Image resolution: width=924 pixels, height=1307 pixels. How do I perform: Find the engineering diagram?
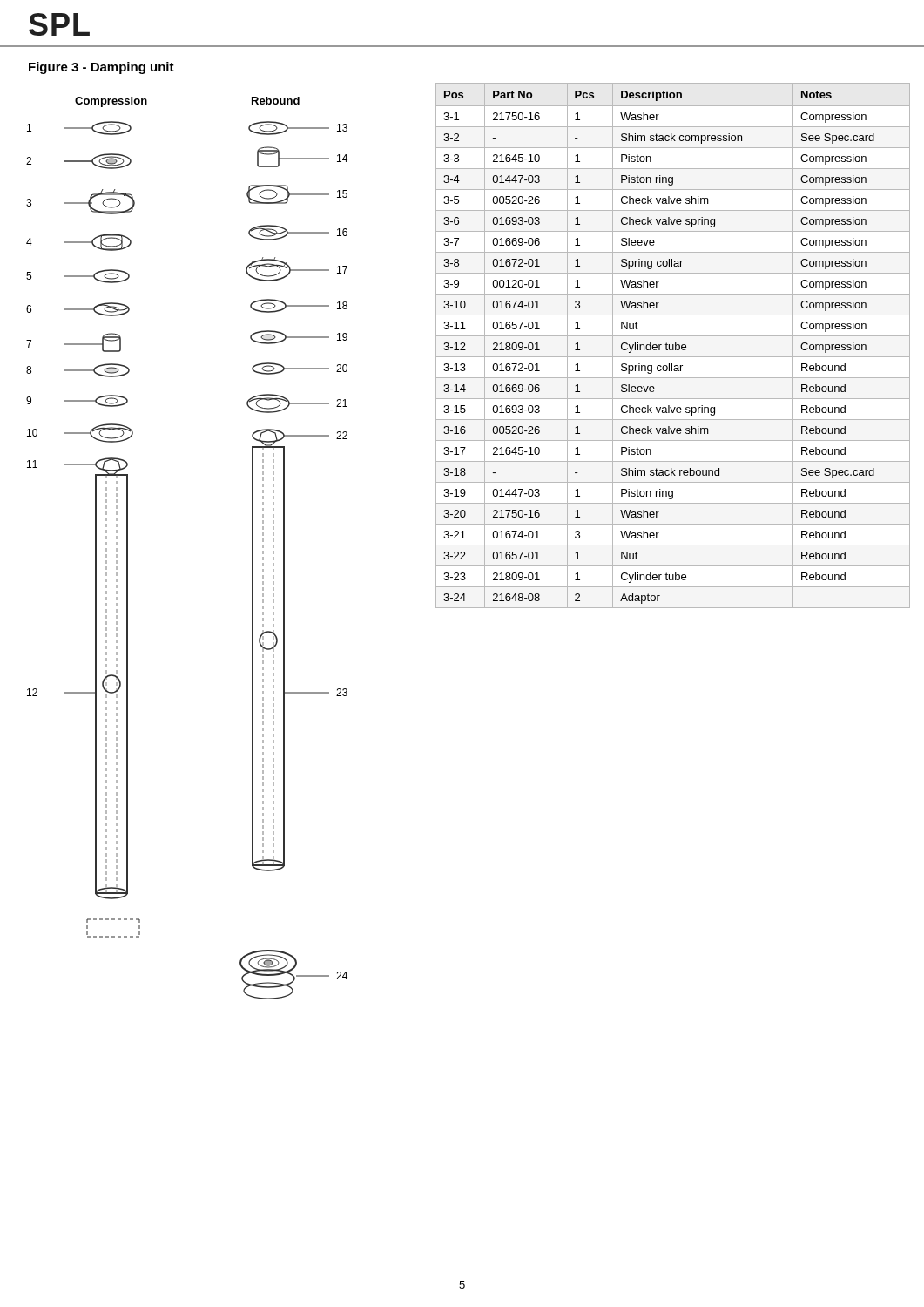(225, 667)
